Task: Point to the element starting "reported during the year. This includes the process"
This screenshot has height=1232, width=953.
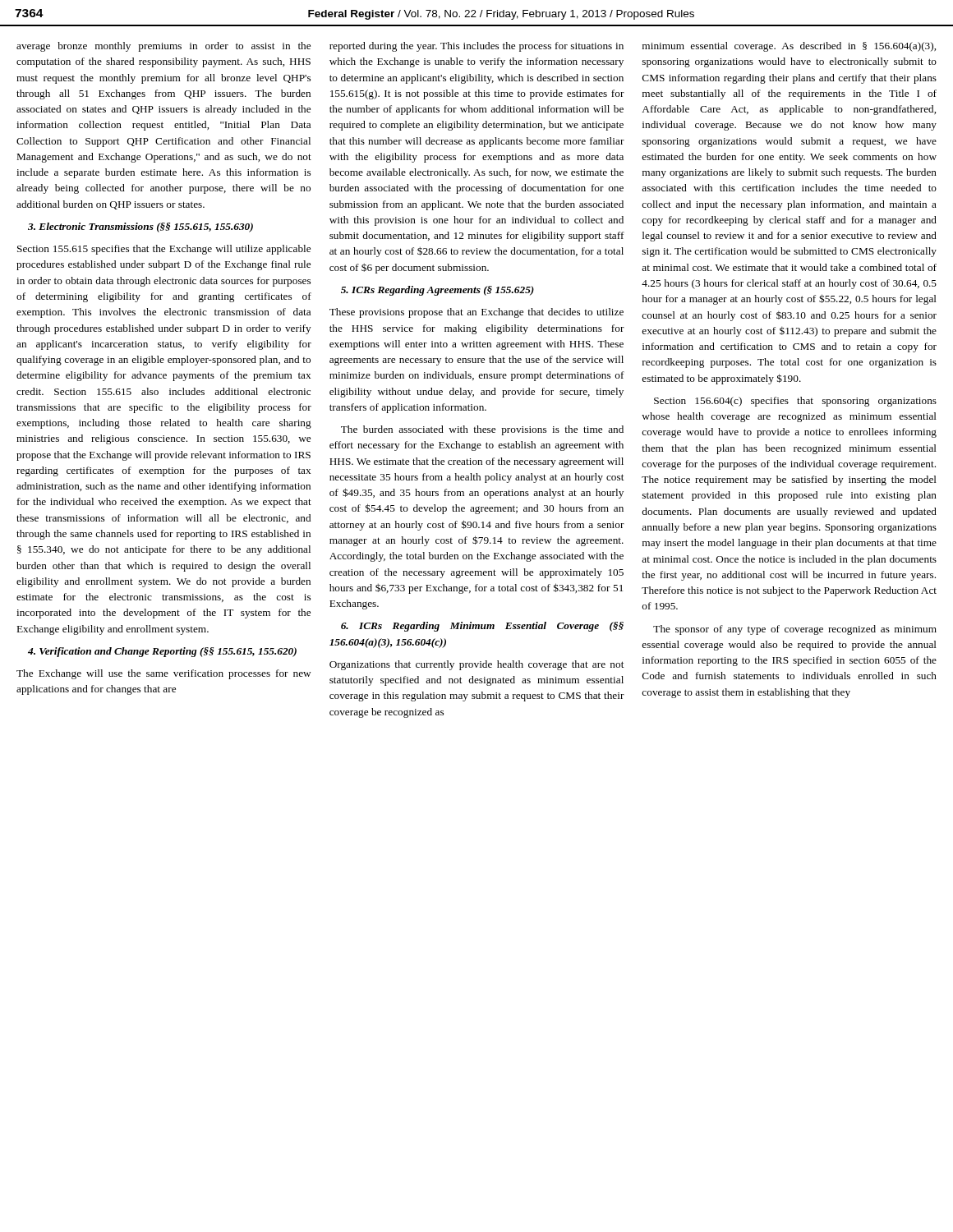Action: [476, 156]
